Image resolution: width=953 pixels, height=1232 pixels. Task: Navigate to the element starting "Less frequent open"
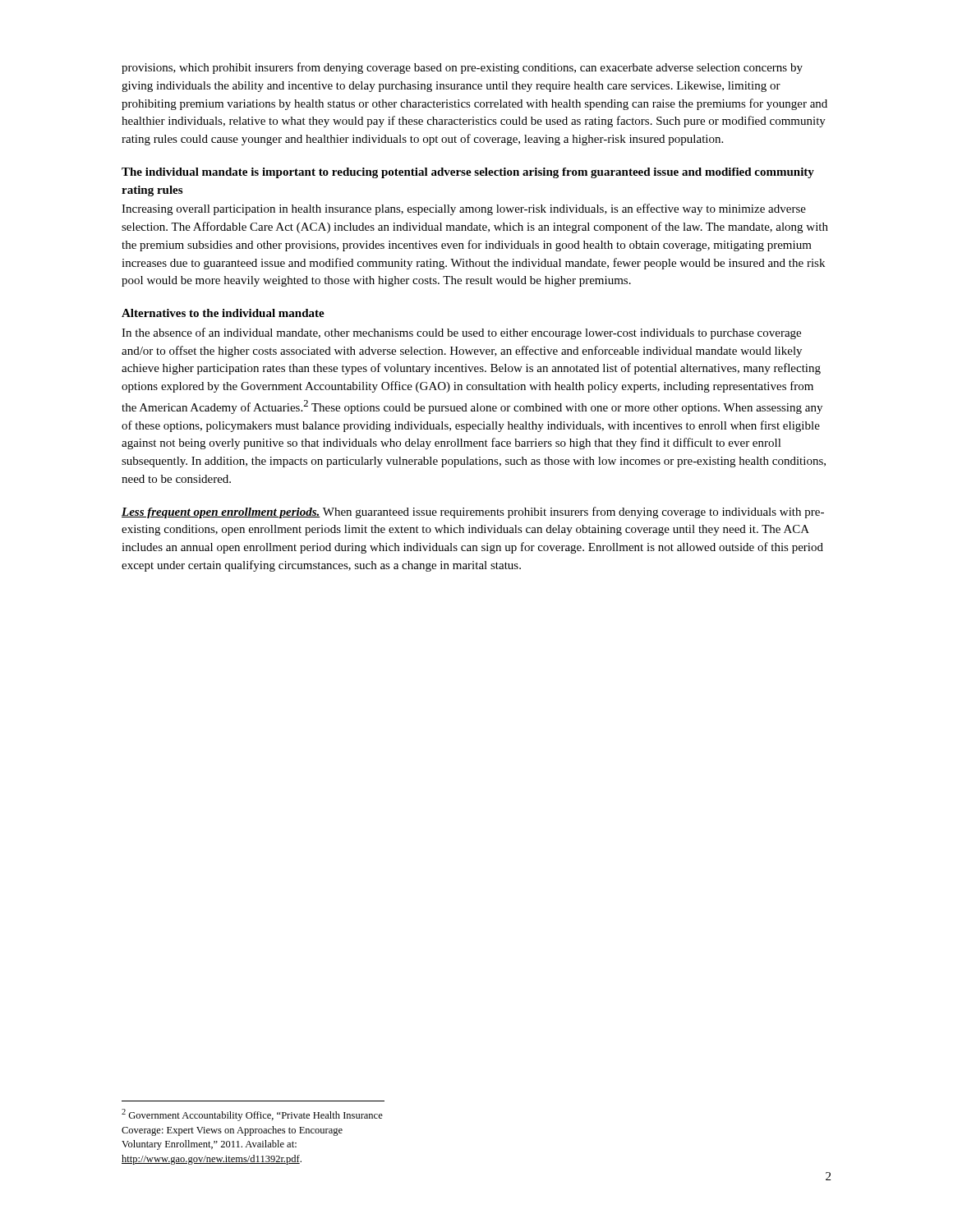[473, 538]
